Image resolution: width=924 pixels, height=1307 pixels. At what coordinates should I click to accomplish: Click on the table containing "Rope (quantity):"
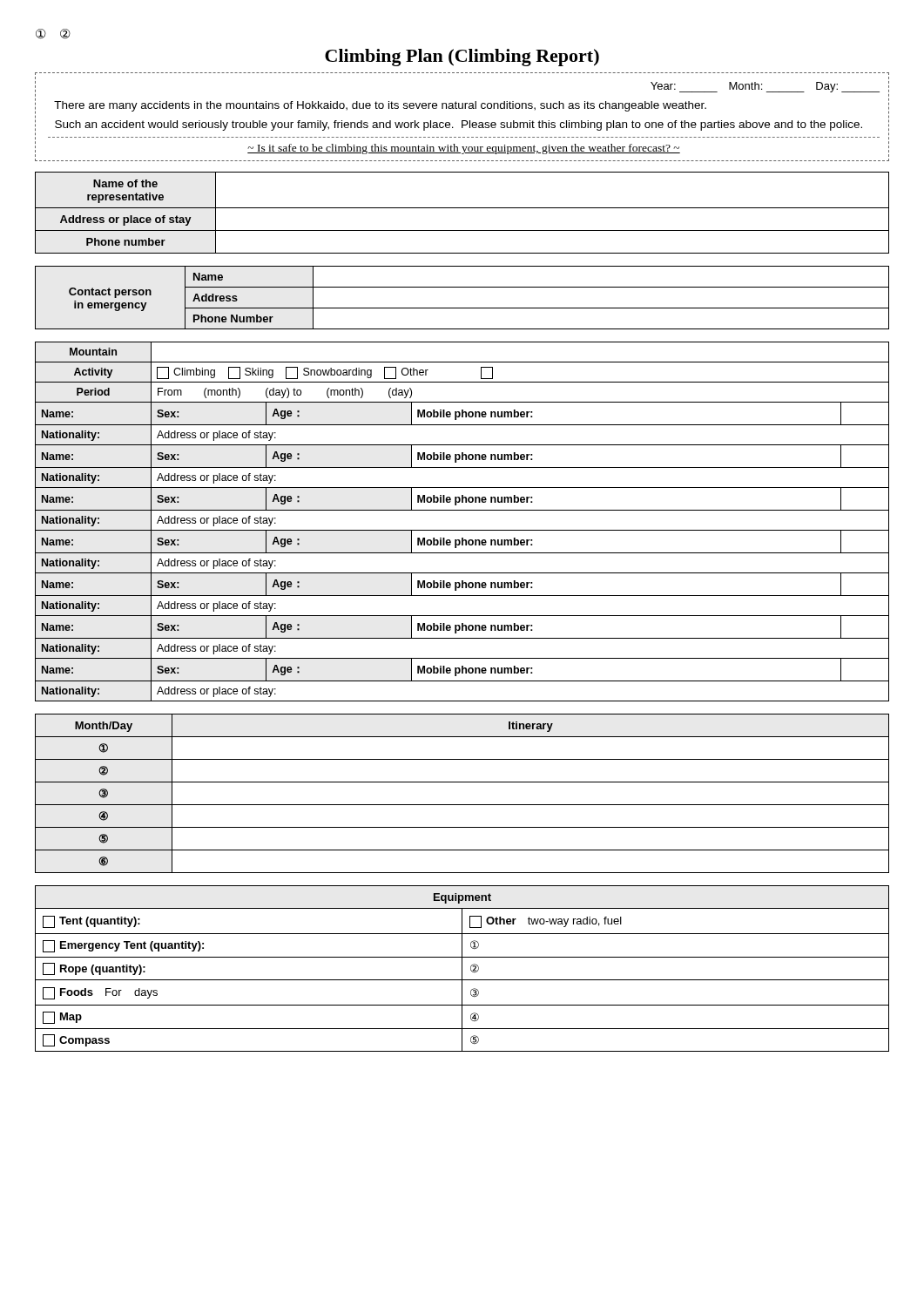(x=462, y=969)
